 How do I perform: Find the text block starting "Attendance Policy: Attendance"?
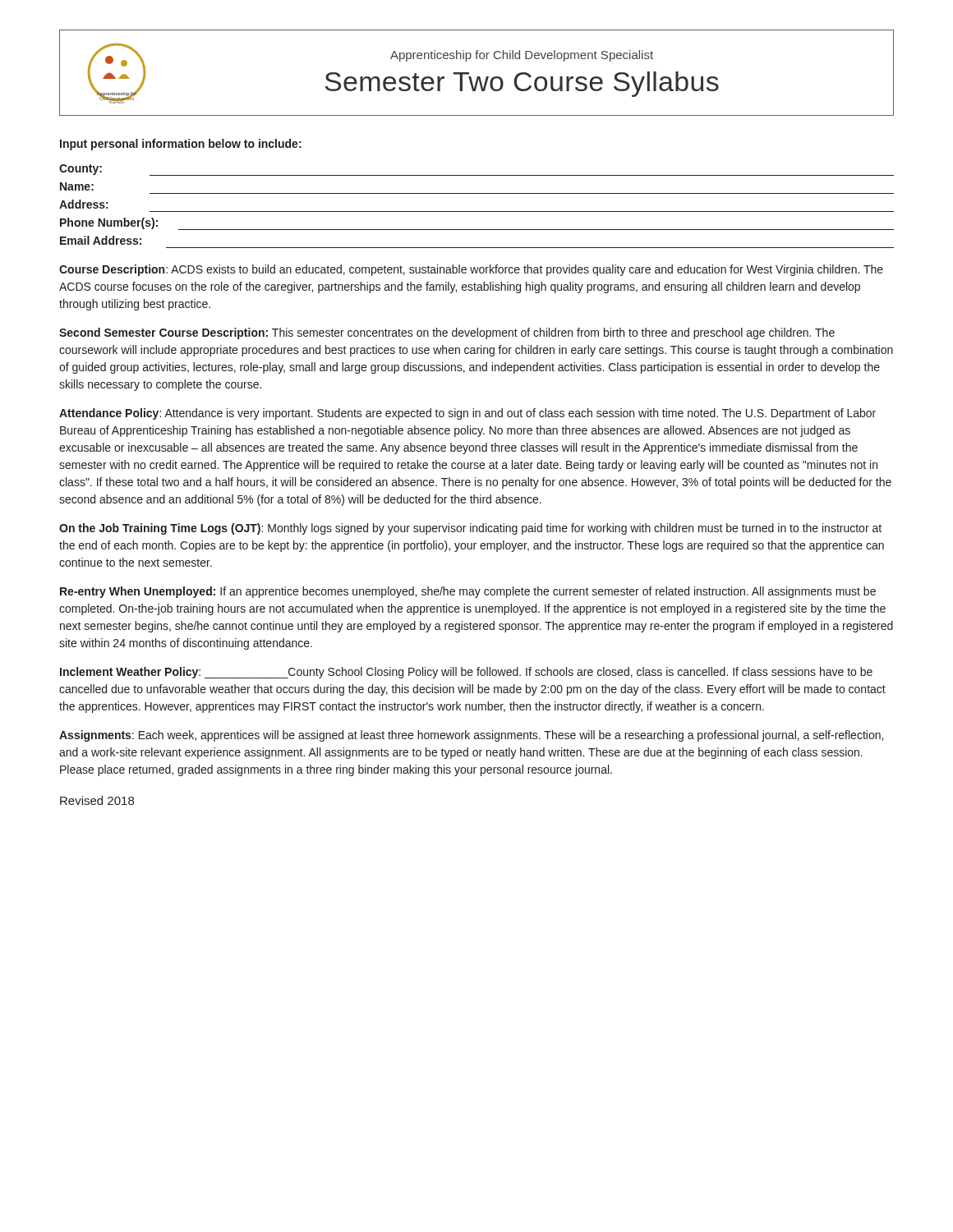[x=475, y=456]
